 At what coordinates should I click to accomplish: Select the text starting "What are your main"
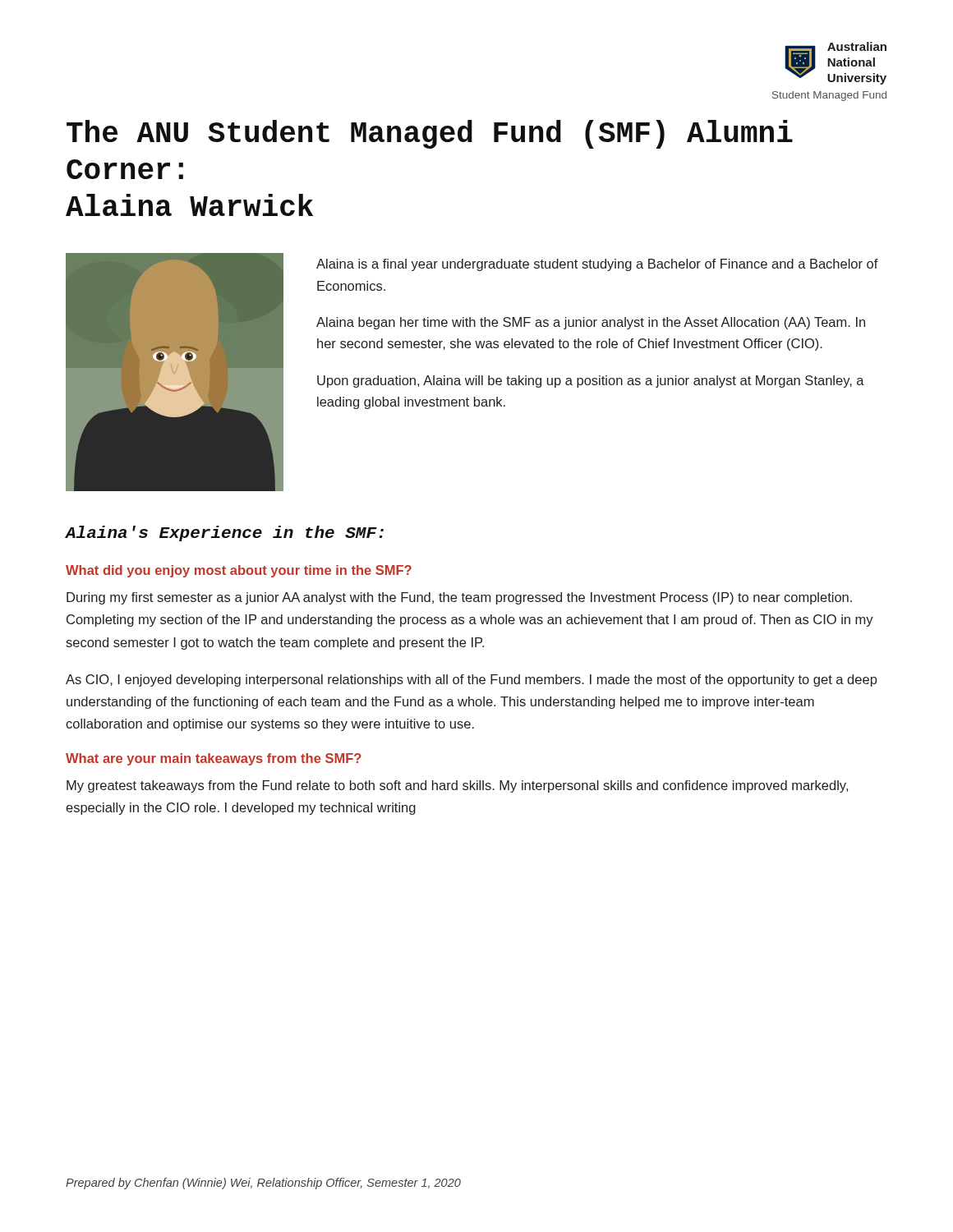[x=214, y=758]
